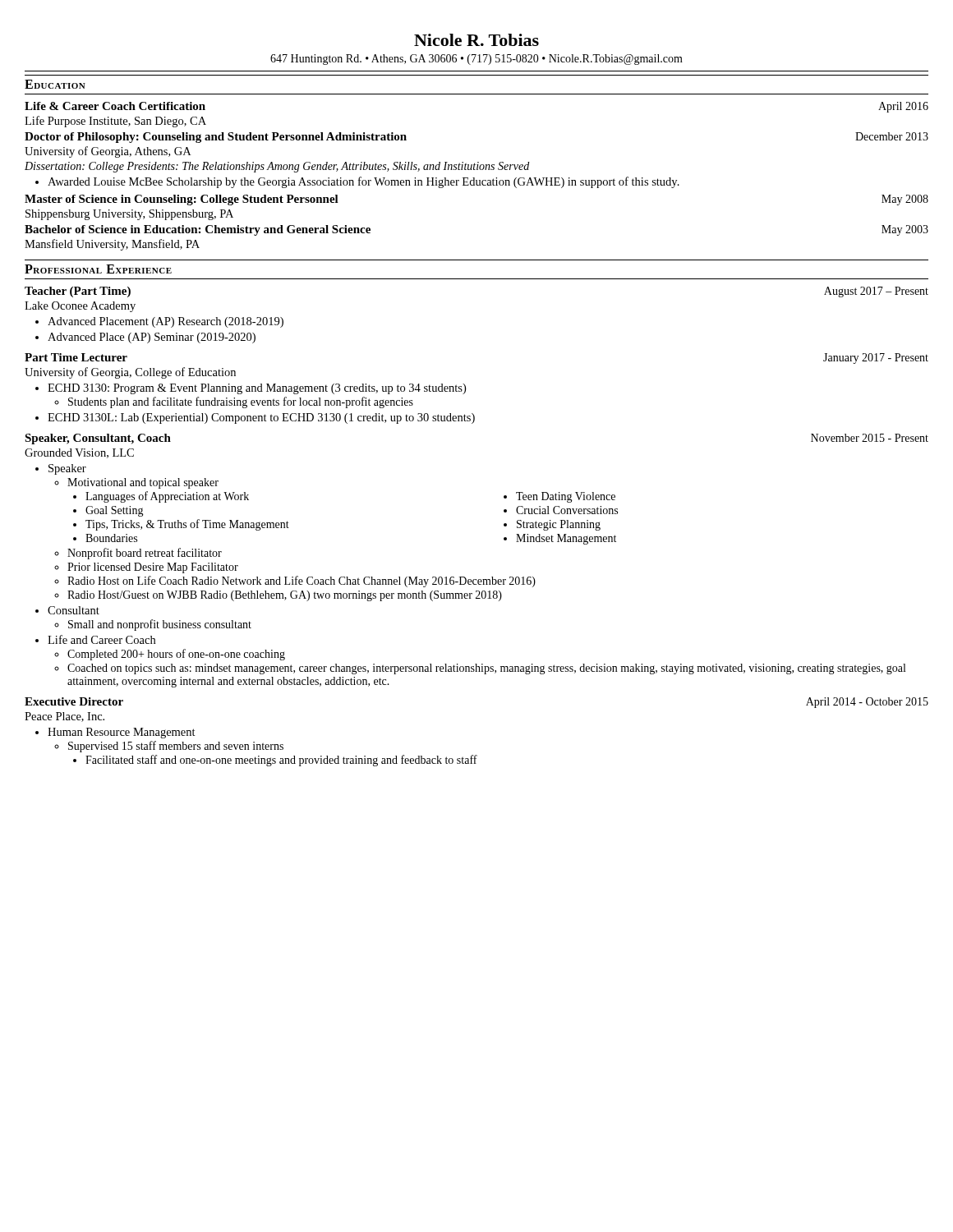This screenshot has height=1232, width=953.
Task: Click on the passage starting "Students plan and facilitate fundraising events for local"
Action: point(240,402)
